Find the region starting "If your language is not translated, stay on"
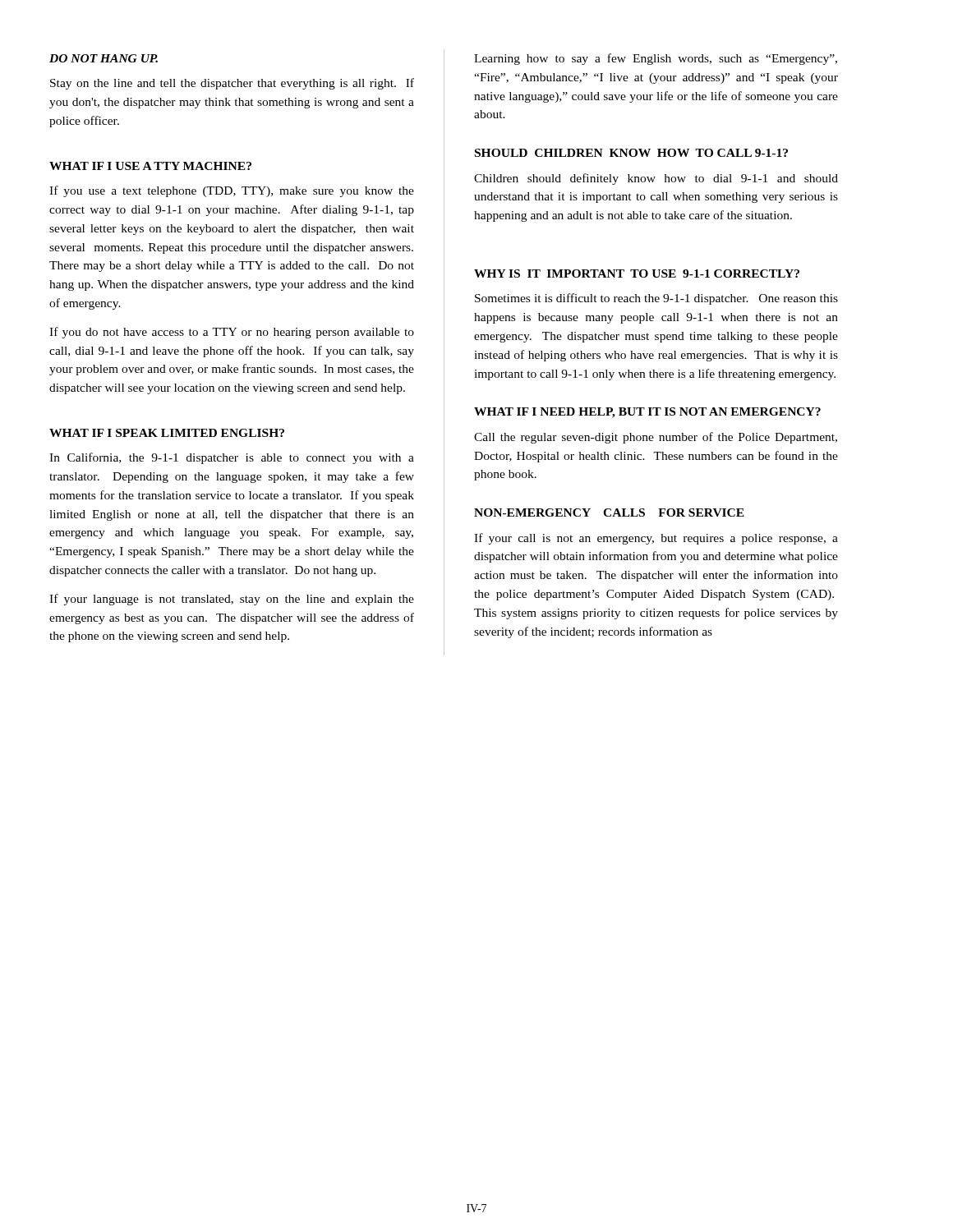 (232, 617)
